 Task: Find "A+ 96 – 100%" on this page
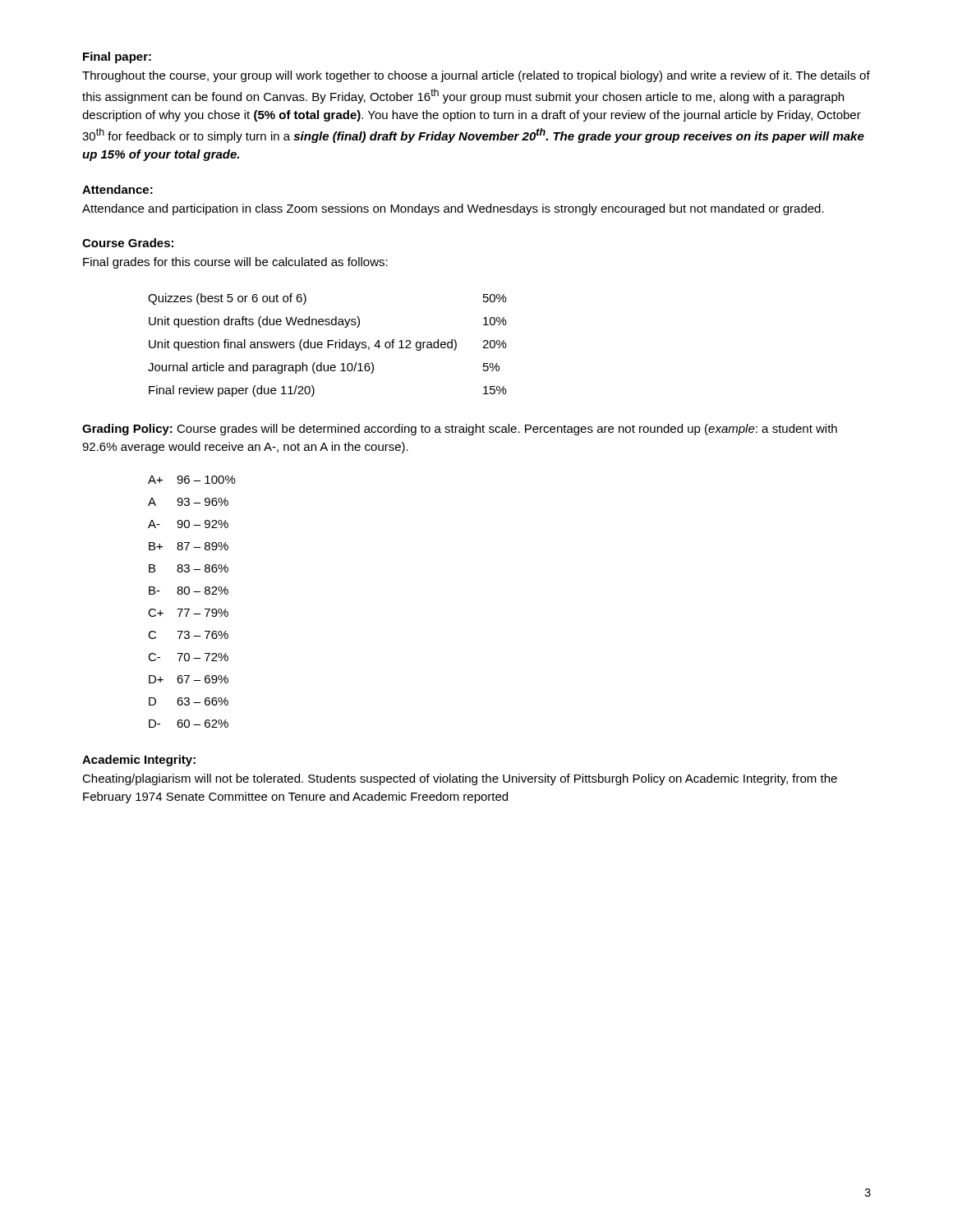[x=199, y=479]
